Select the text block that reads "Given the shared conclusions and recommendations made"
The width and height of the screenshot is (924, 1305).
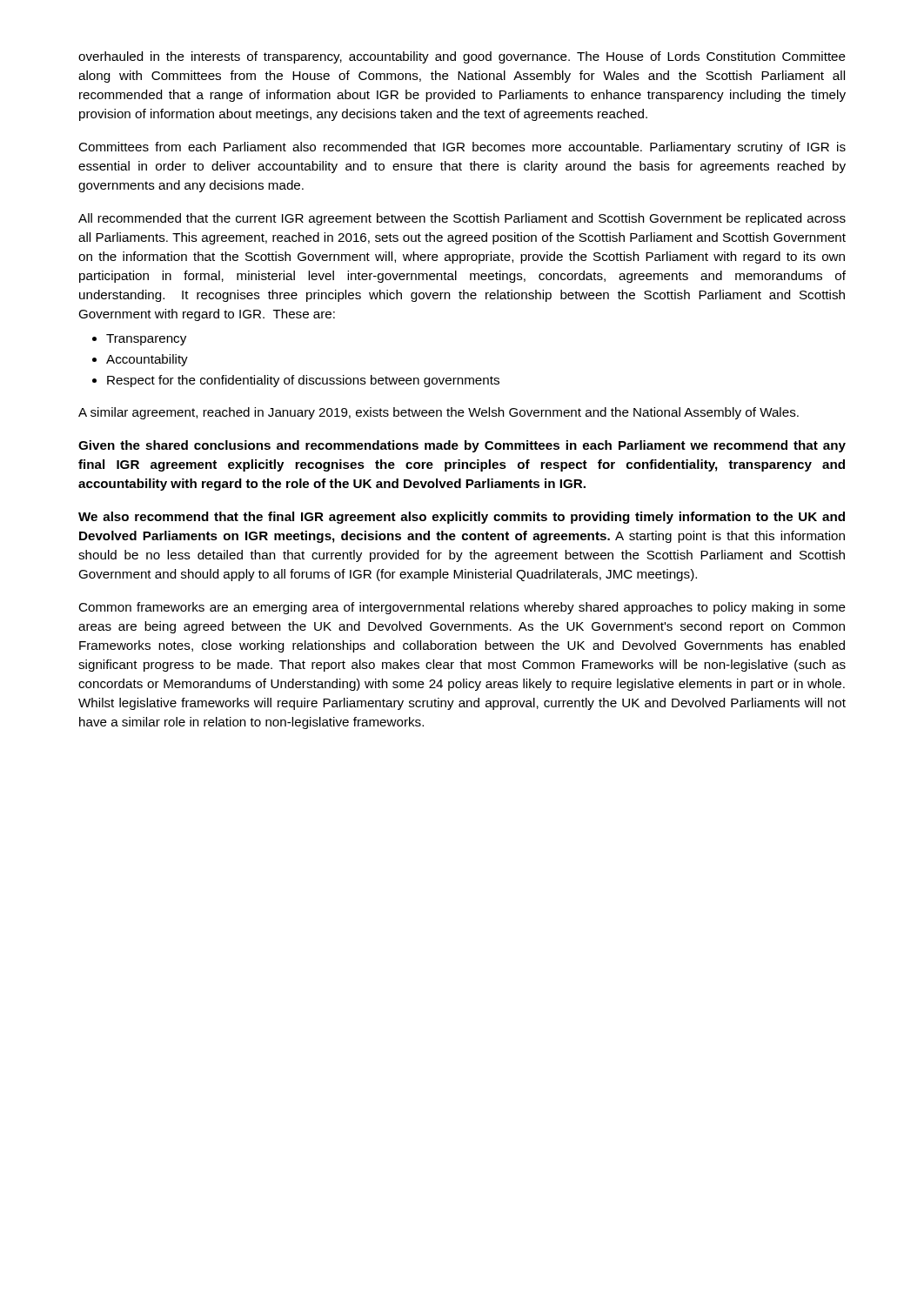pos(462,464)
